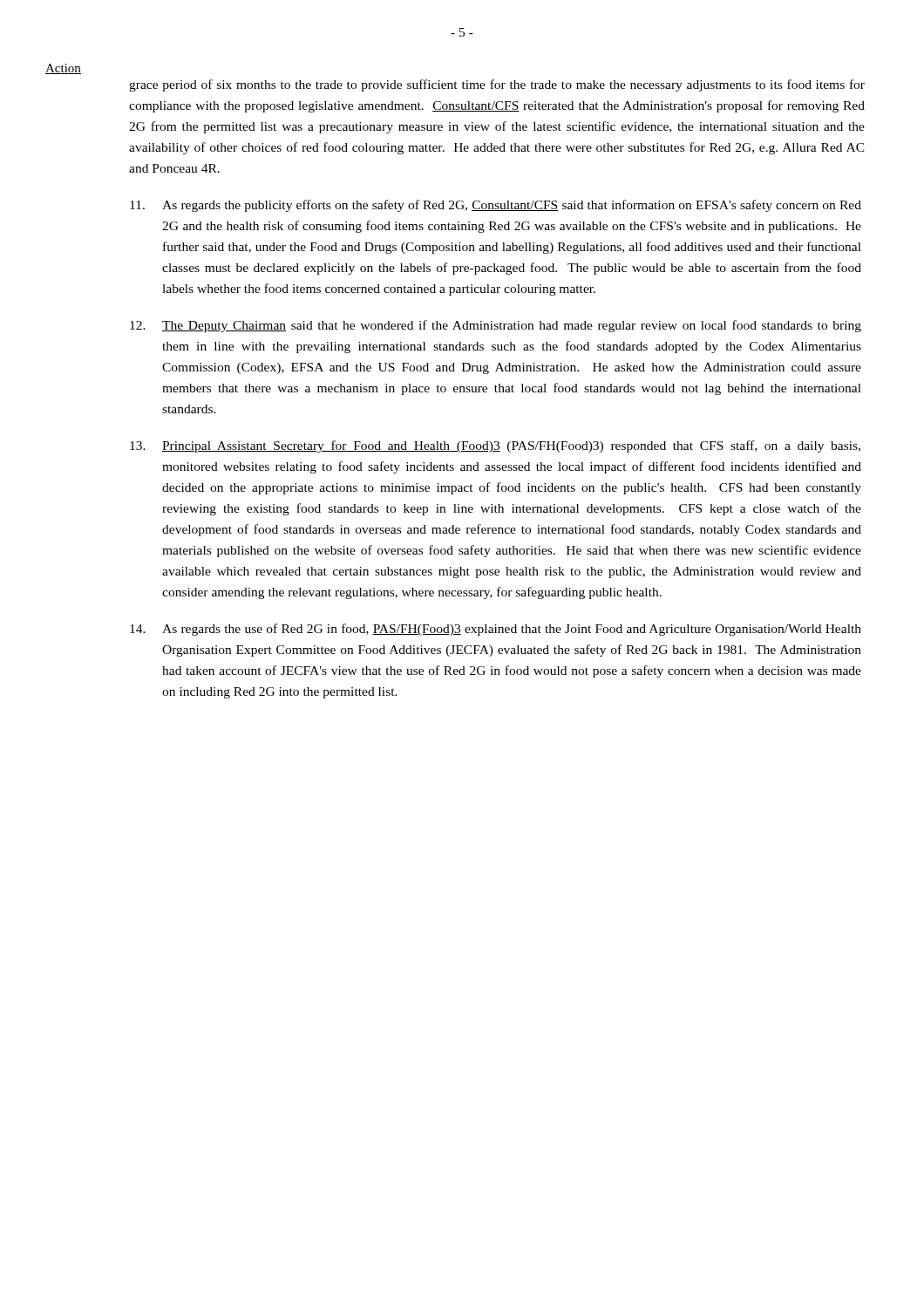Image resolution: width=924 pixels, height=1308 pixels.
Task: Find the block on this page that starts "The Deputy Chairman said that he wondered"
Action: (495, 367)
